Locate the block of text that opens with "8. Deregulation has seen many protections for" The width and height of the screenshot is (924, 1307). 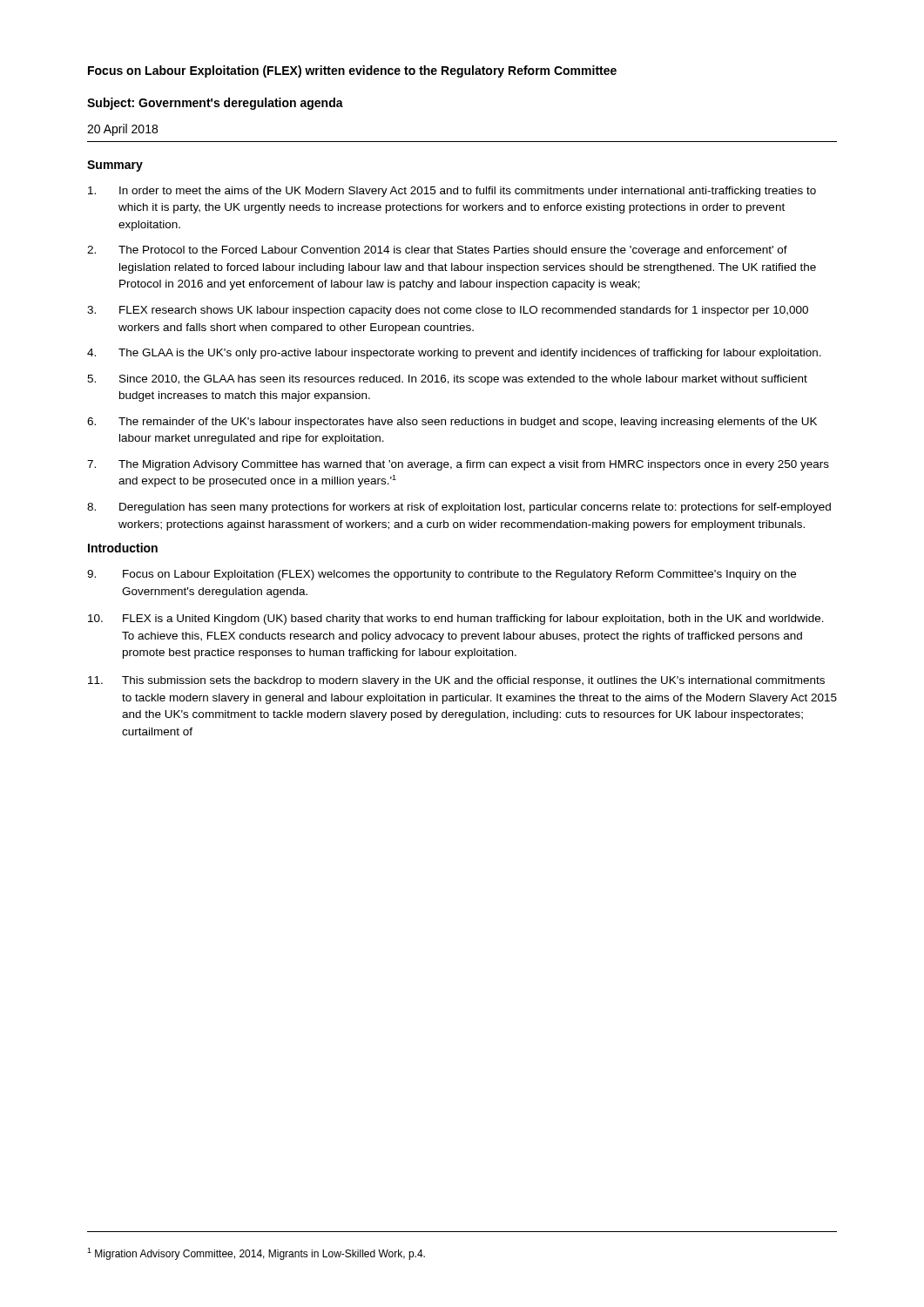pos(462,515)
